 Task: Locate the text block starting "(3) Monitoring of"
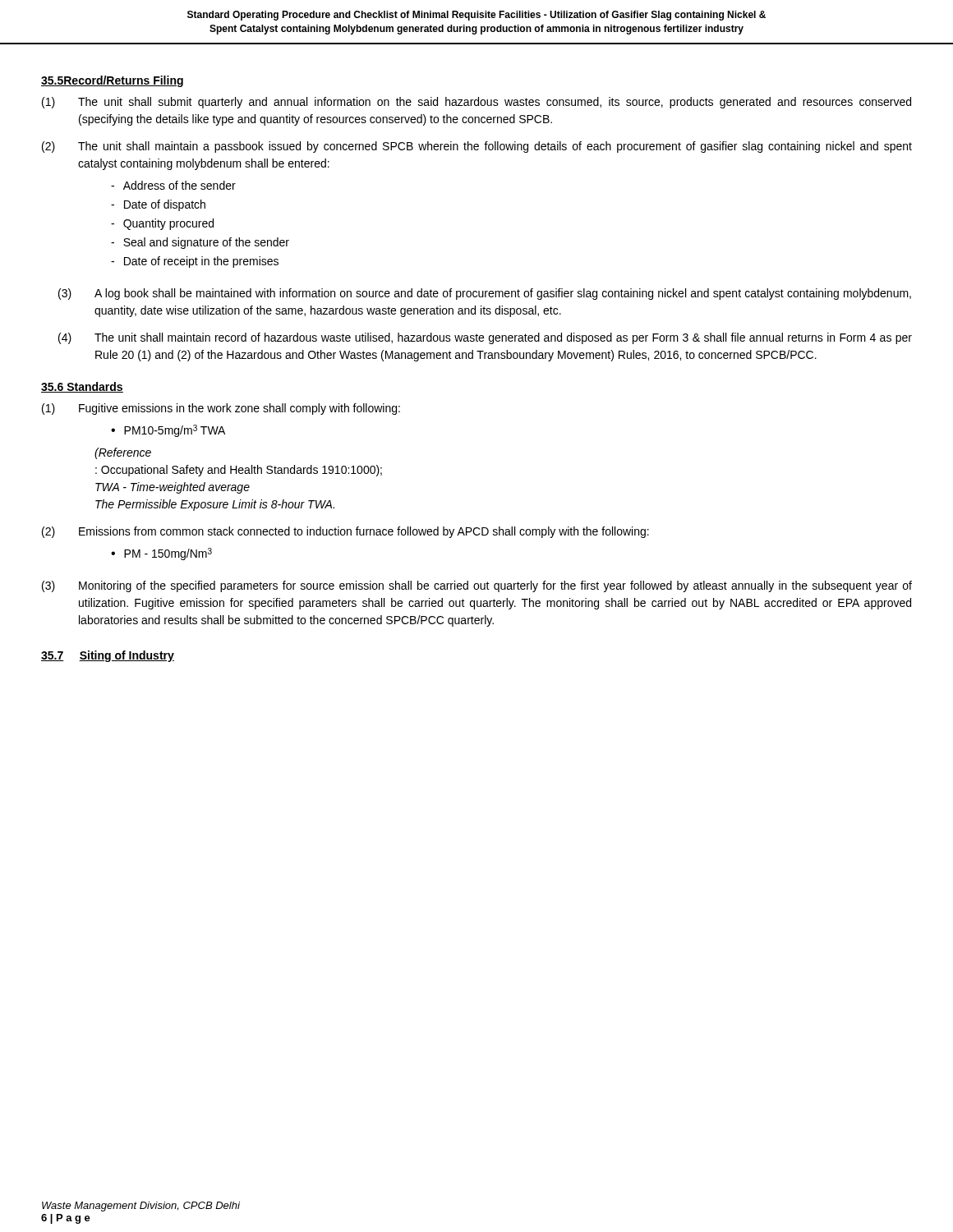pos(476,603)
